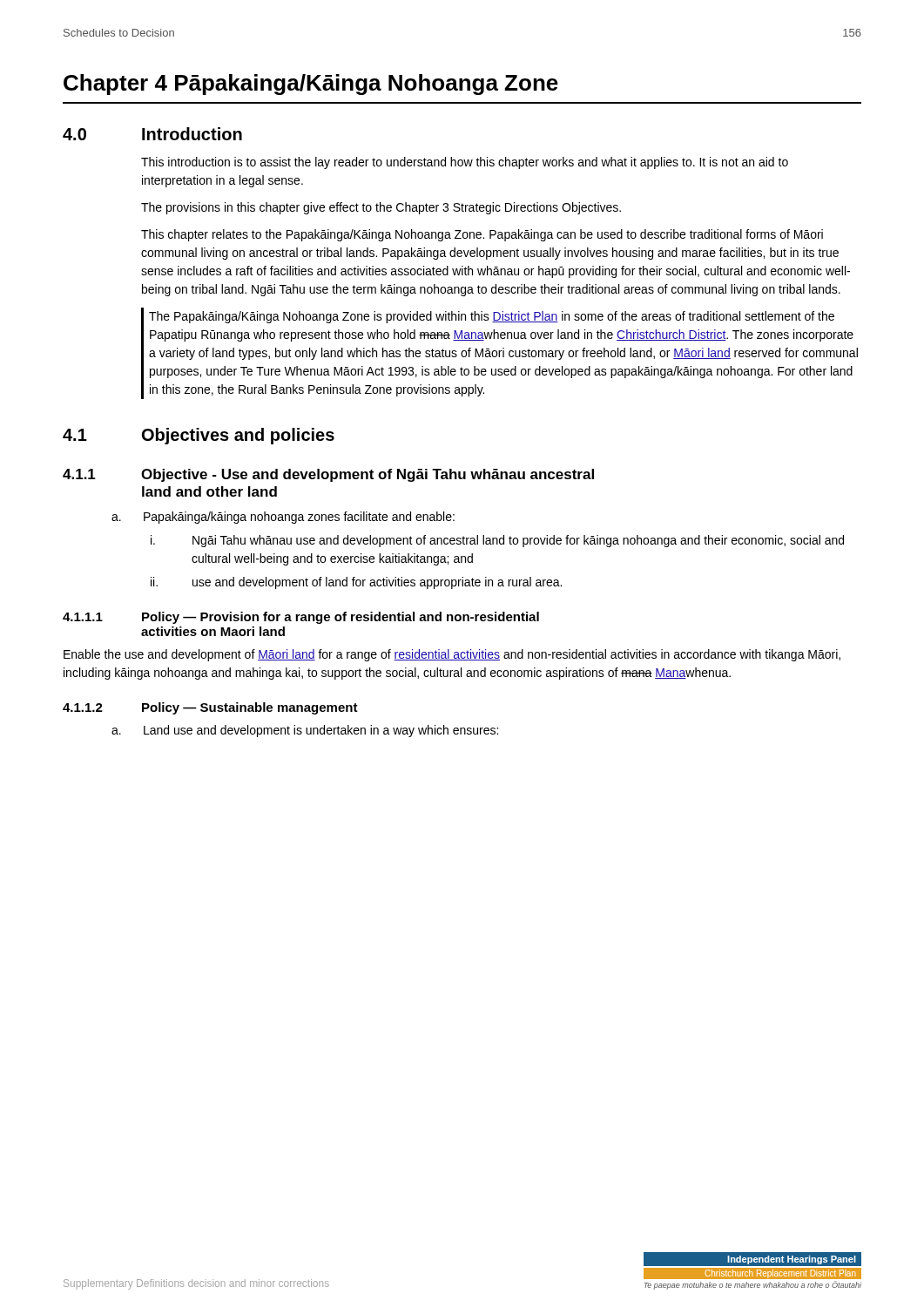This screenshot has width=924, height=1307.
Task: Click on the passage starting "ii. use and development of land for"
Action: [x=356, y=583]
